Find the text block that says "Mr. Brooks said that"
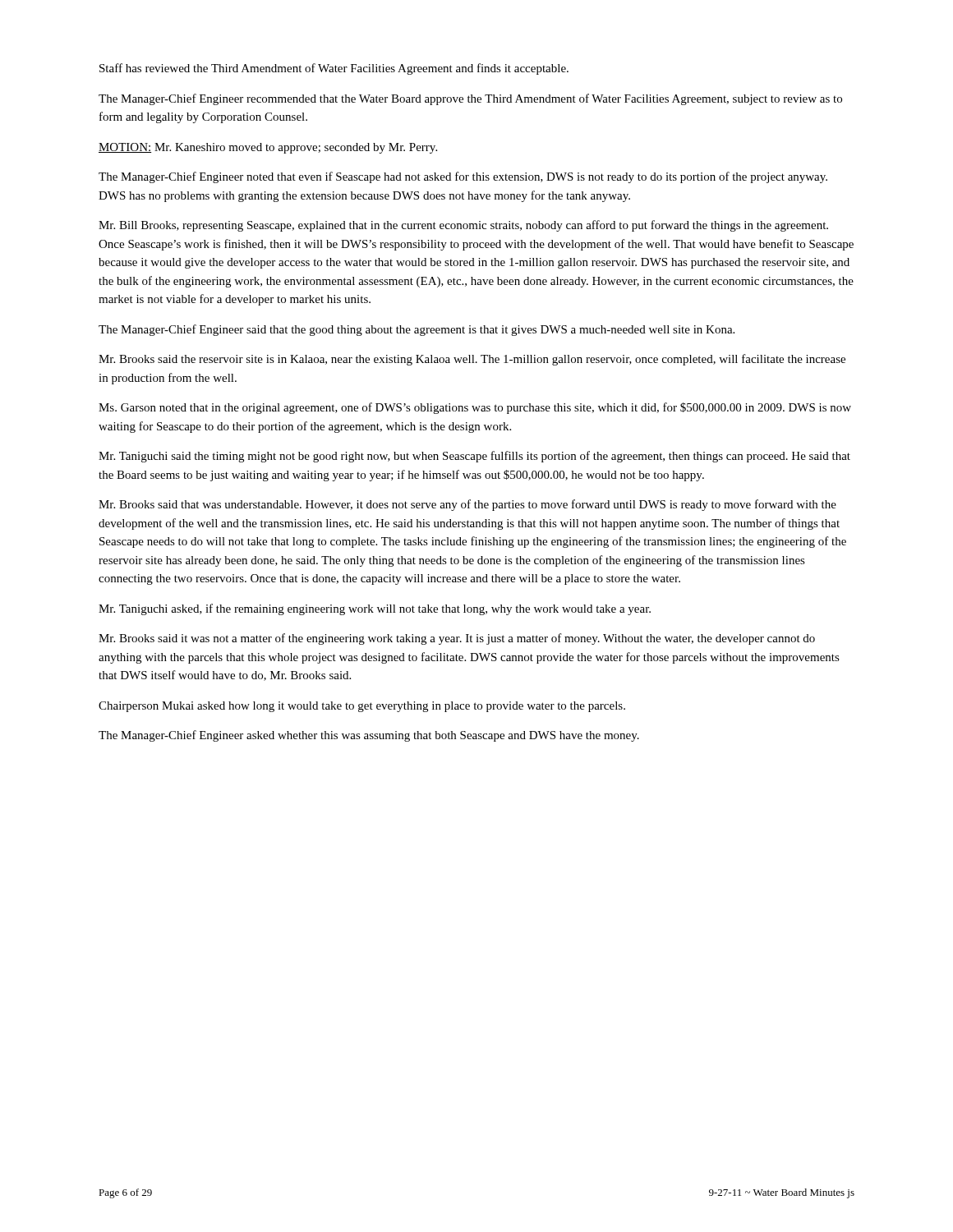This screenshot has height=1232, width=953. click(x=472, y=541)
